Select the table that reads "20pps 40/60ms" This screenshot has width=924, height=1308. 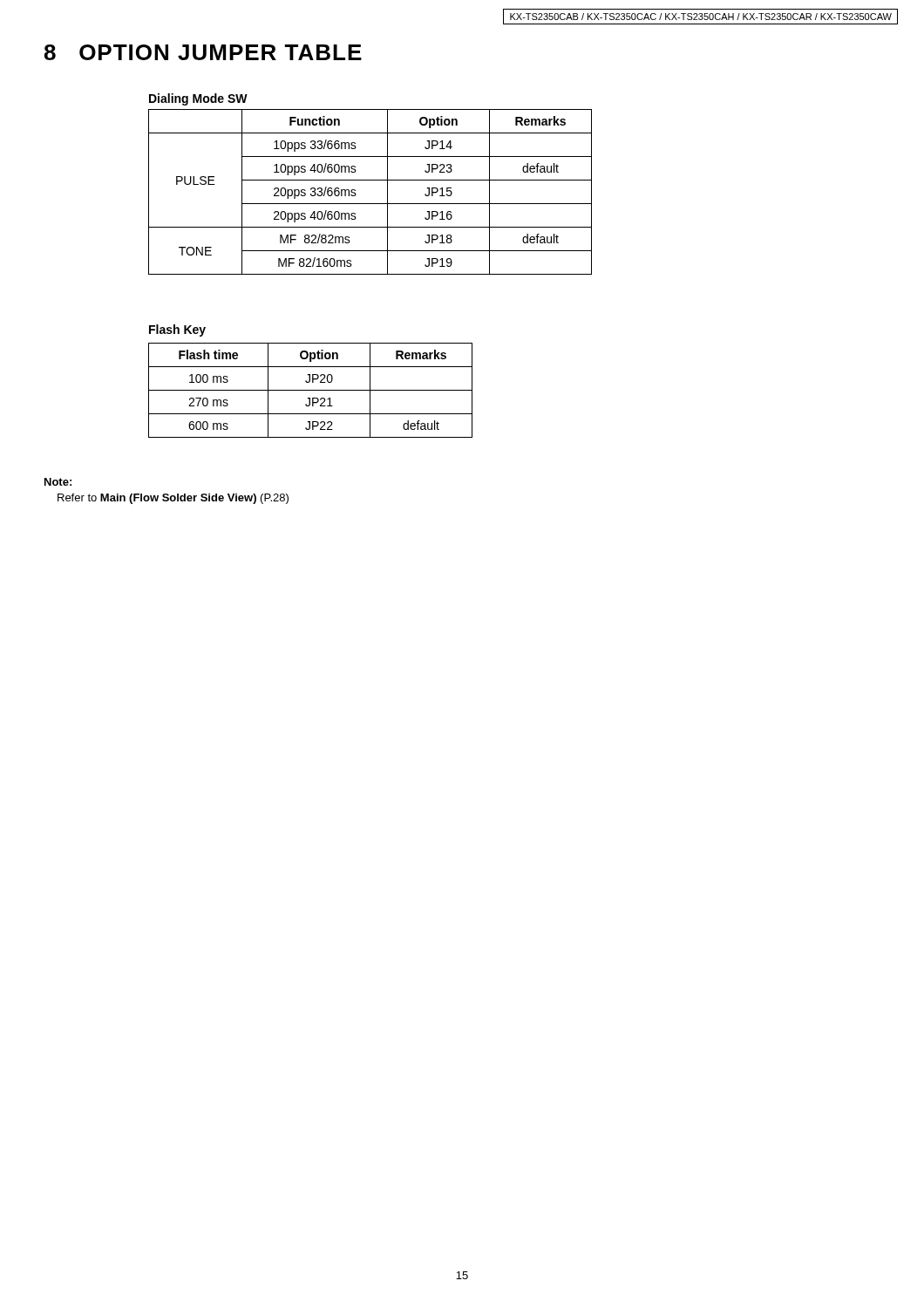coord(370,192)
